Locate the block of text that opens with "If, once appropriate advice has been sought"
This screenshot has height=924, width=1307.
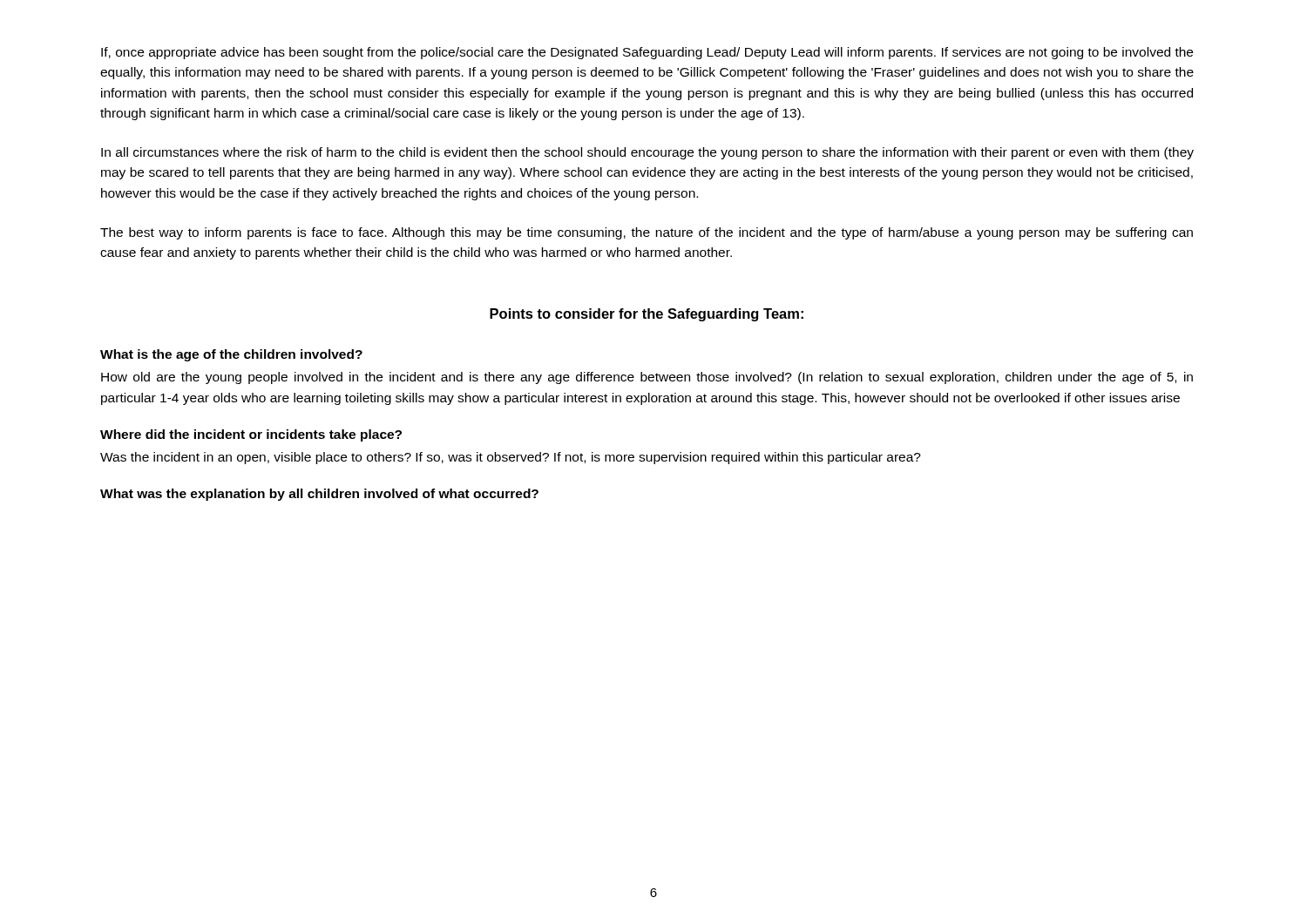click(647, 82)
